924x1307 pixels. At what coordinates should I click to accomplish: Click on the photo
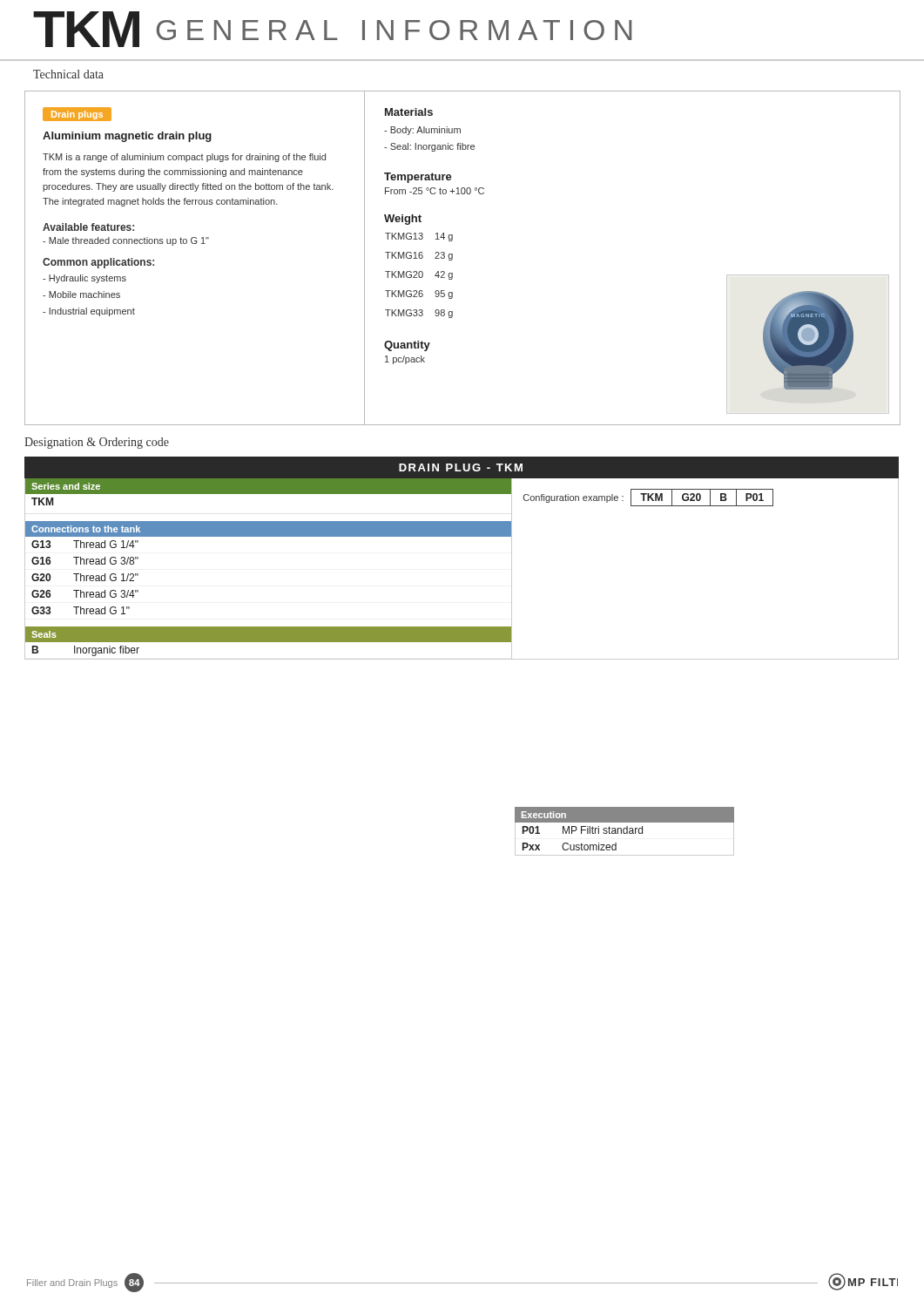point(808,344)
